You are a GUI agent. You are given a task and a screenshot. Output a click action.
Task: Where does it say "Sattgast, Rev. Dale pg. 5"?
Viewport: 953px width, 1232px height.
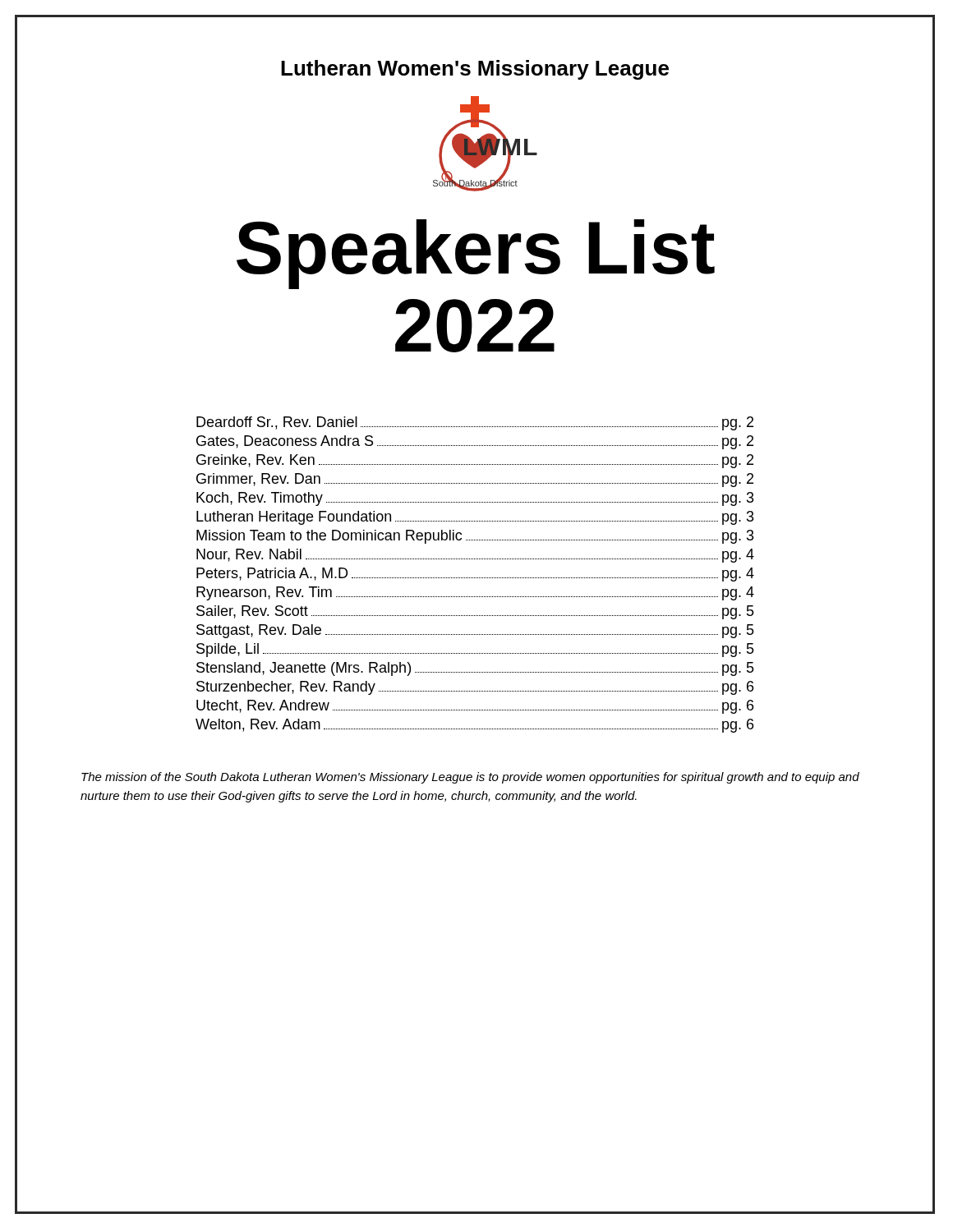click(475, 630)
